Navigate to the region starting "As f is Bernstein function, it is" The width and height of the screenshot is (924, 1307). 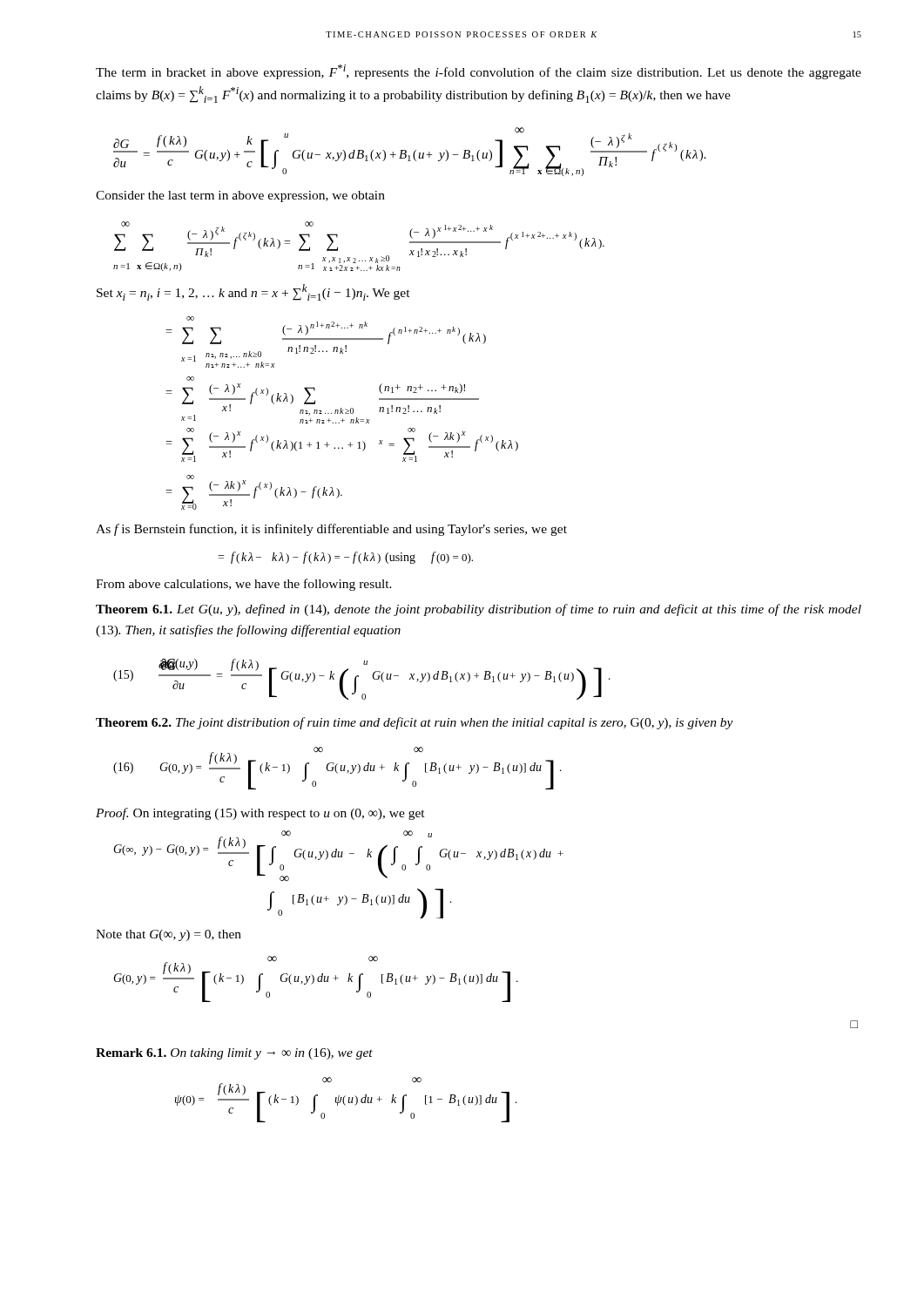[331, 528]
